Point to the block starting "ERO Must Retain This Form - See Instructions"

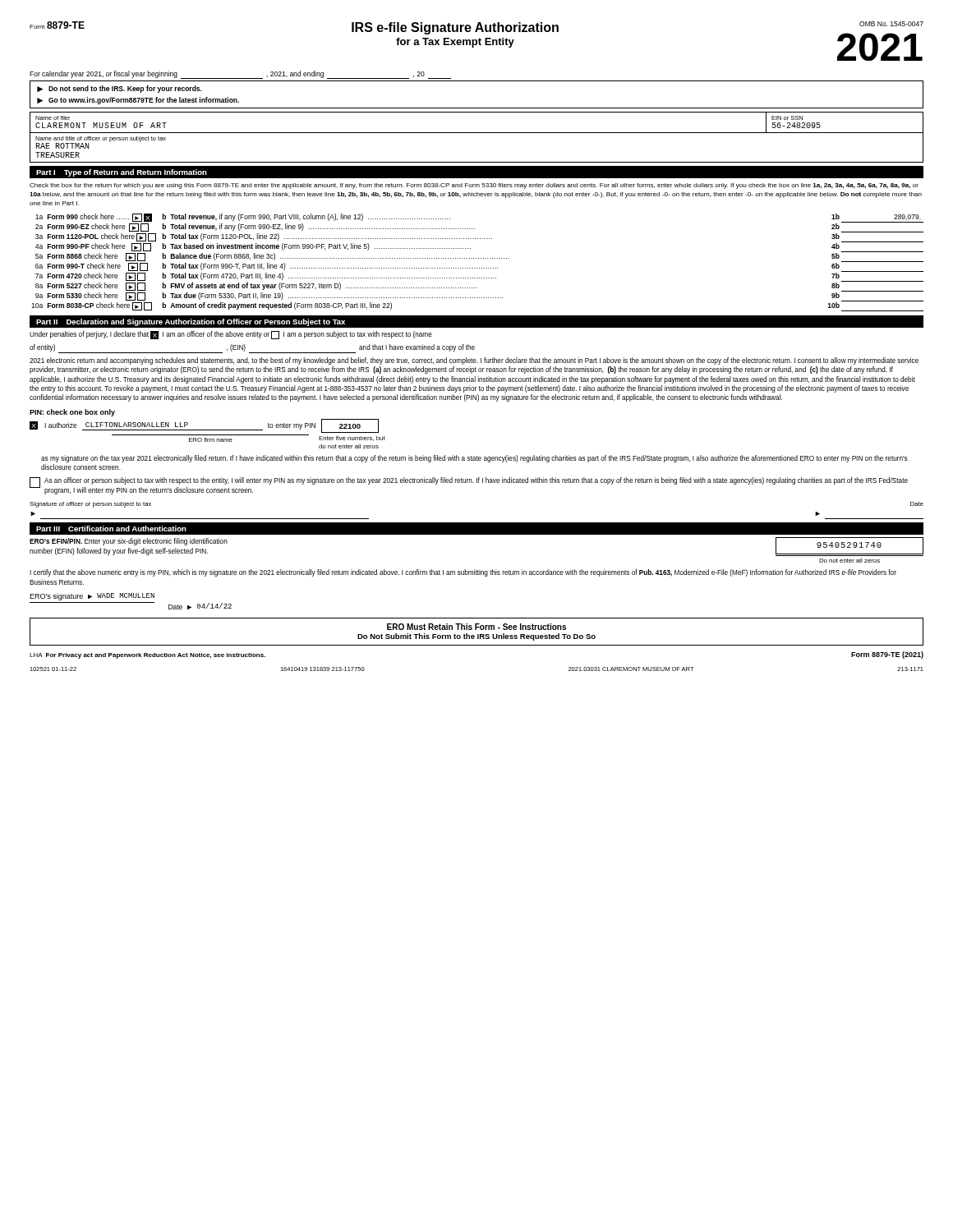(x=476, y=632)
